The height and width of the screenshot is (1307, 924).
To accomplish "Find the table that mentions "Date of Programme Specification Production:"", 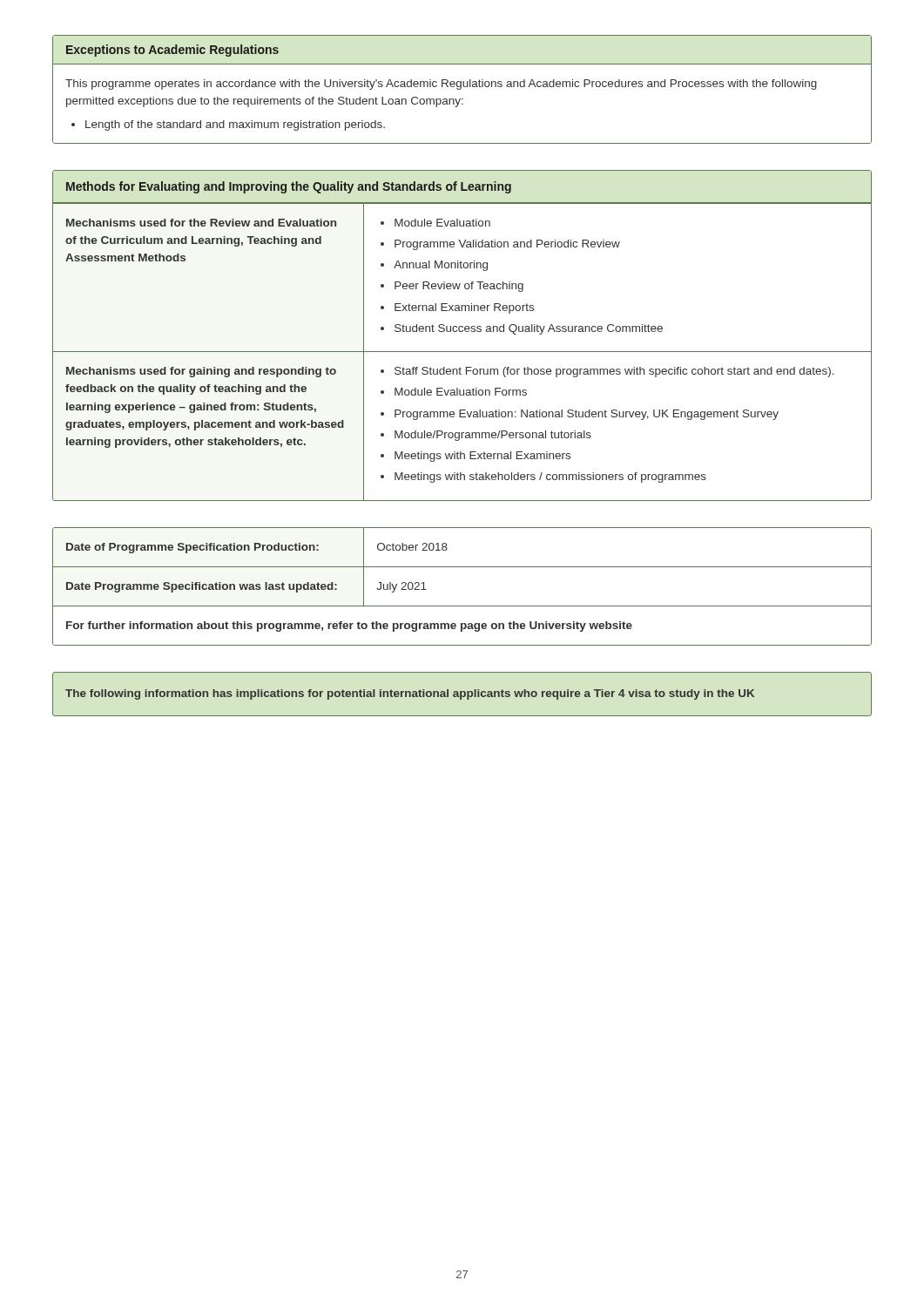I will (x=462, y=586).
